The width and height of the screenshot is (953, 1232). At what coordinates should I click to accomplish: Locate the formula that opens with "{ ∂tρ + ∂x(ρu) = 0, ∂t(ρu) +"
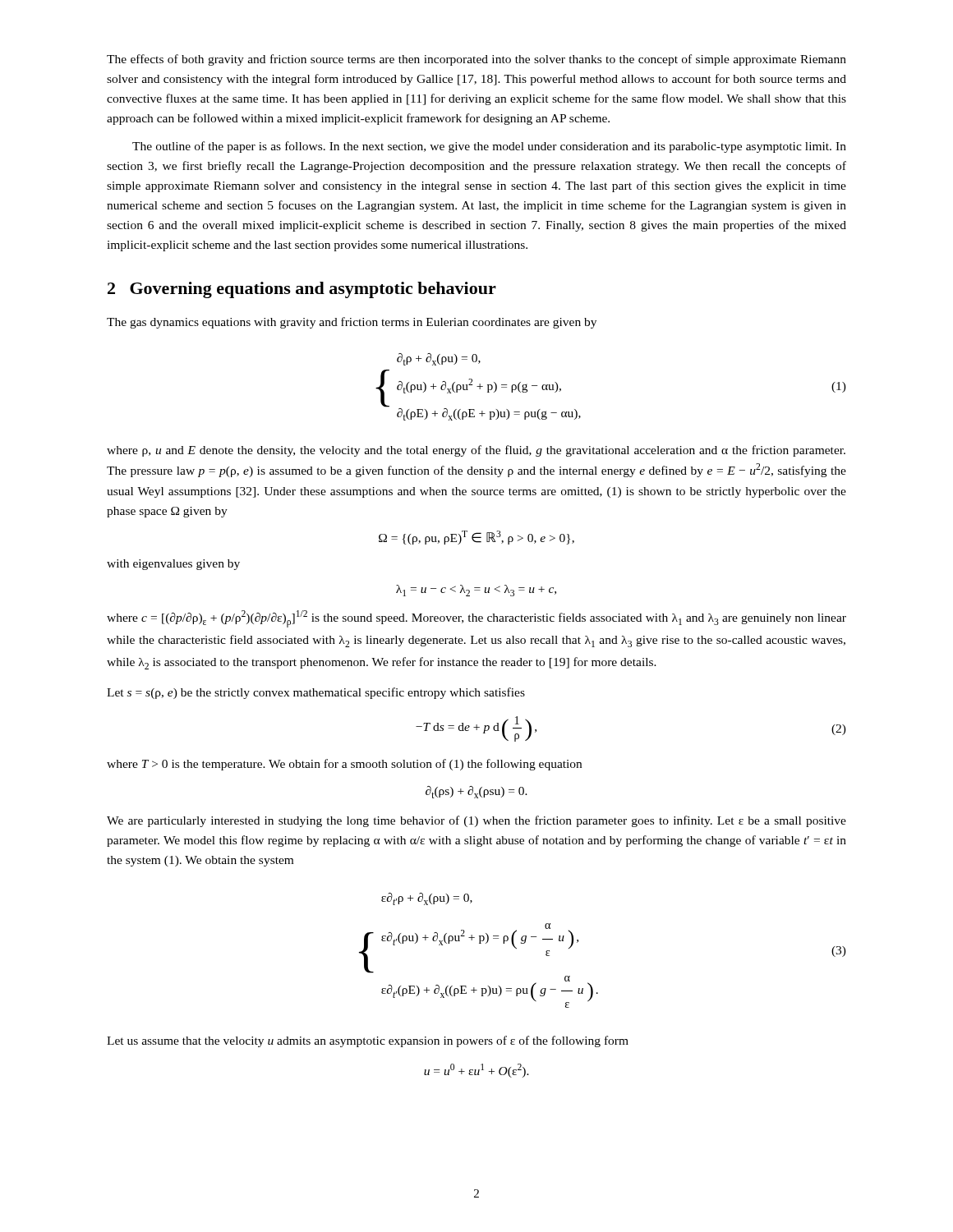click(476, 386)
